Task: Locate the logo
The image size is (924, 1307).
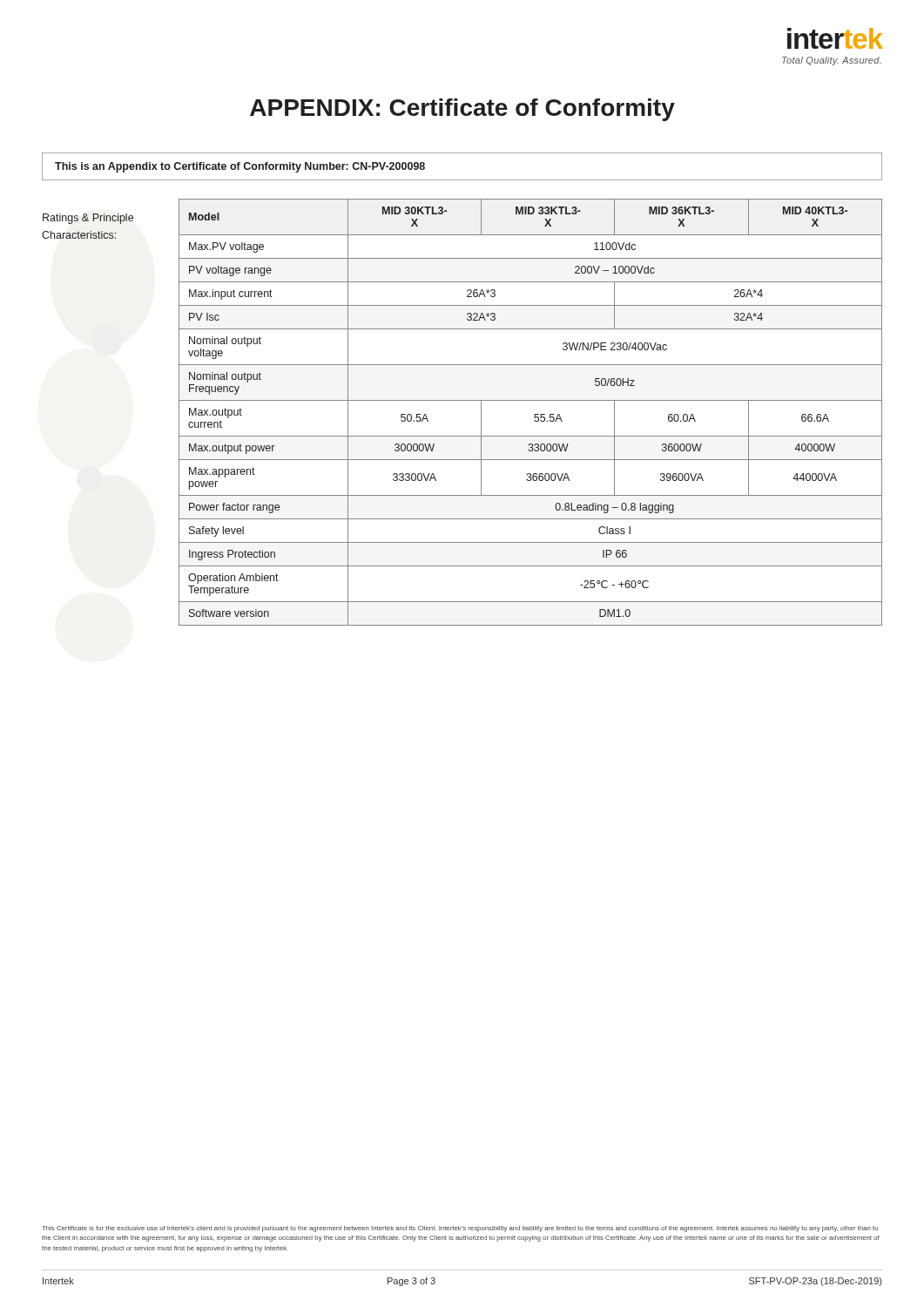Action: 799,45
